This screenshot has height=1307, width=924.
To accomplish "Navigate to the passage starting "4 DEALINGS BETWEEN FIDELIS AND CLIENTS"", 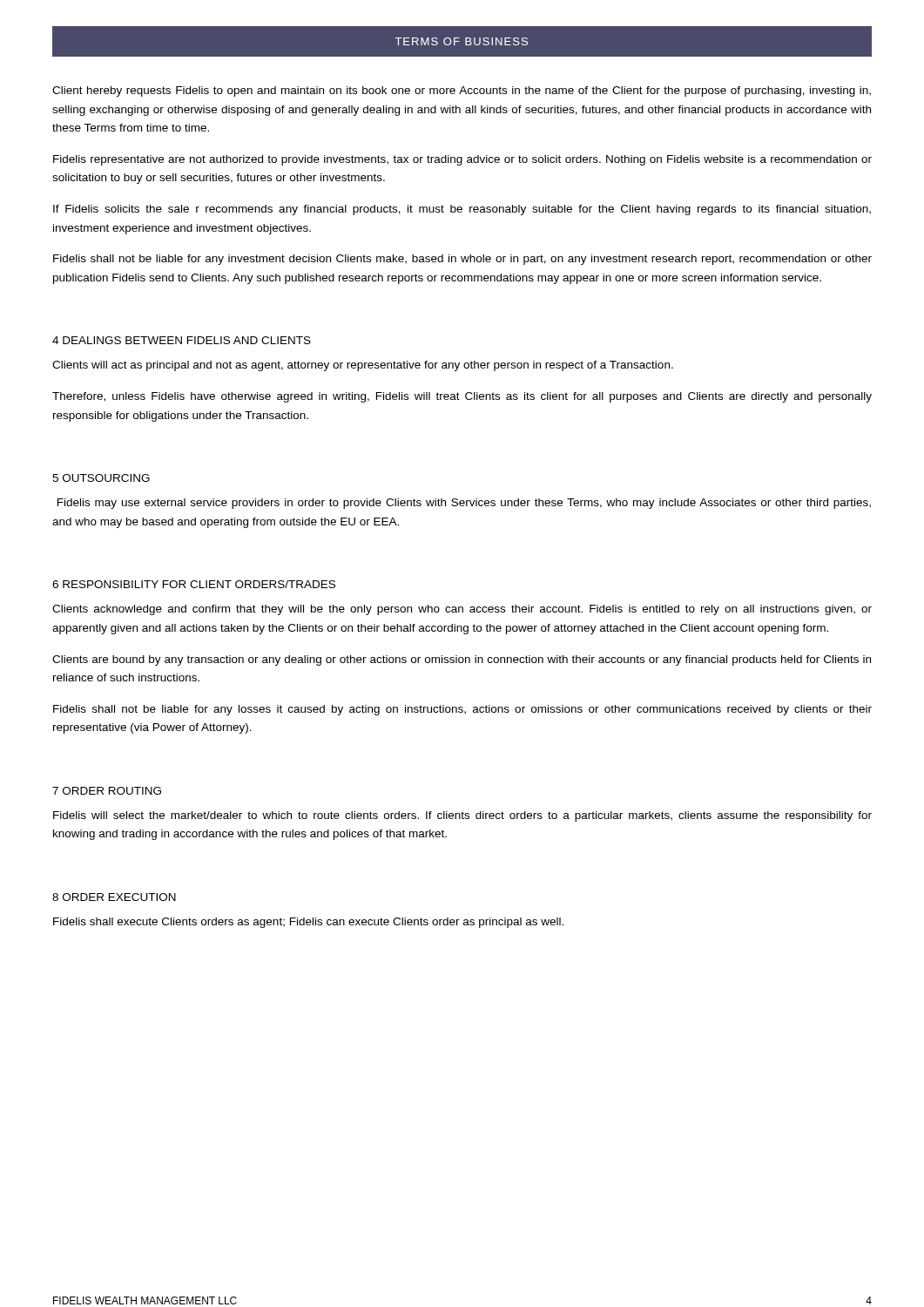I will 182,341.
